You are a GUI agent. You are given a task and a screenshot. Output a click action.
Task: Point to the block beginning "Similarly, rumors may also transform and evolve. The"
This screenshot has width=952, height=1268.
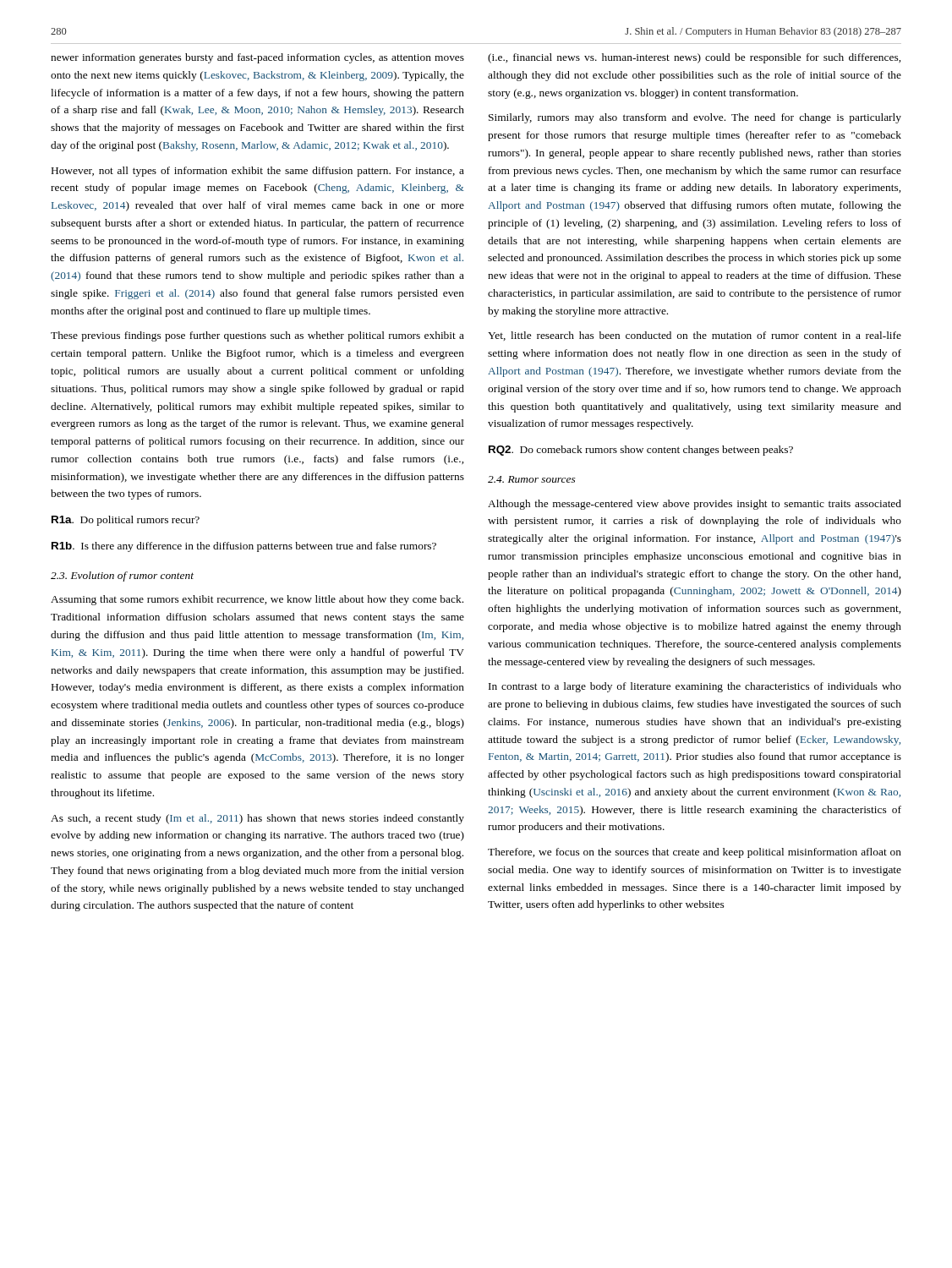point(695,215)
